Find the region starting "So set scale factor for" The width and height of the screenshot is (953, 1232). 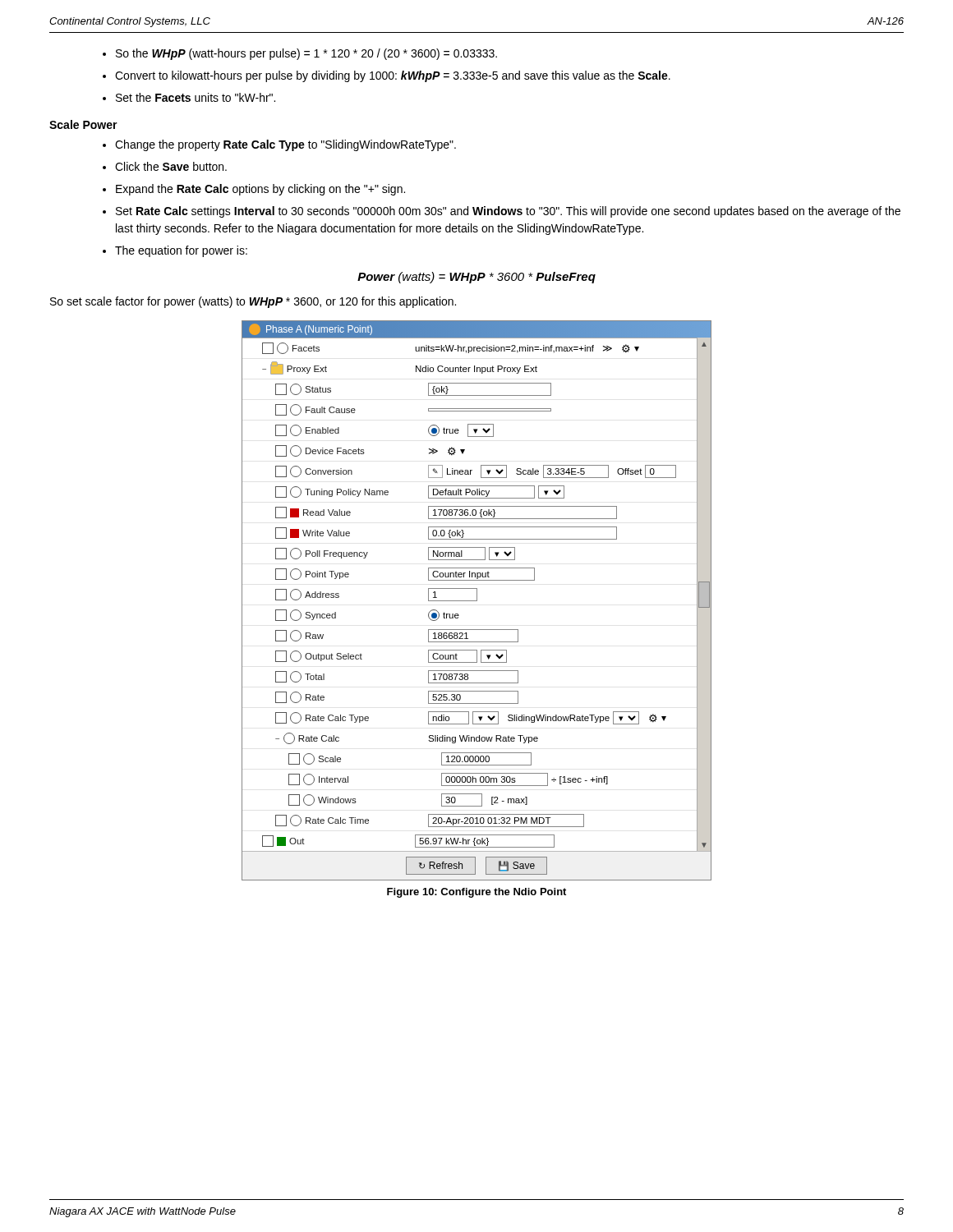pos(253,301)
